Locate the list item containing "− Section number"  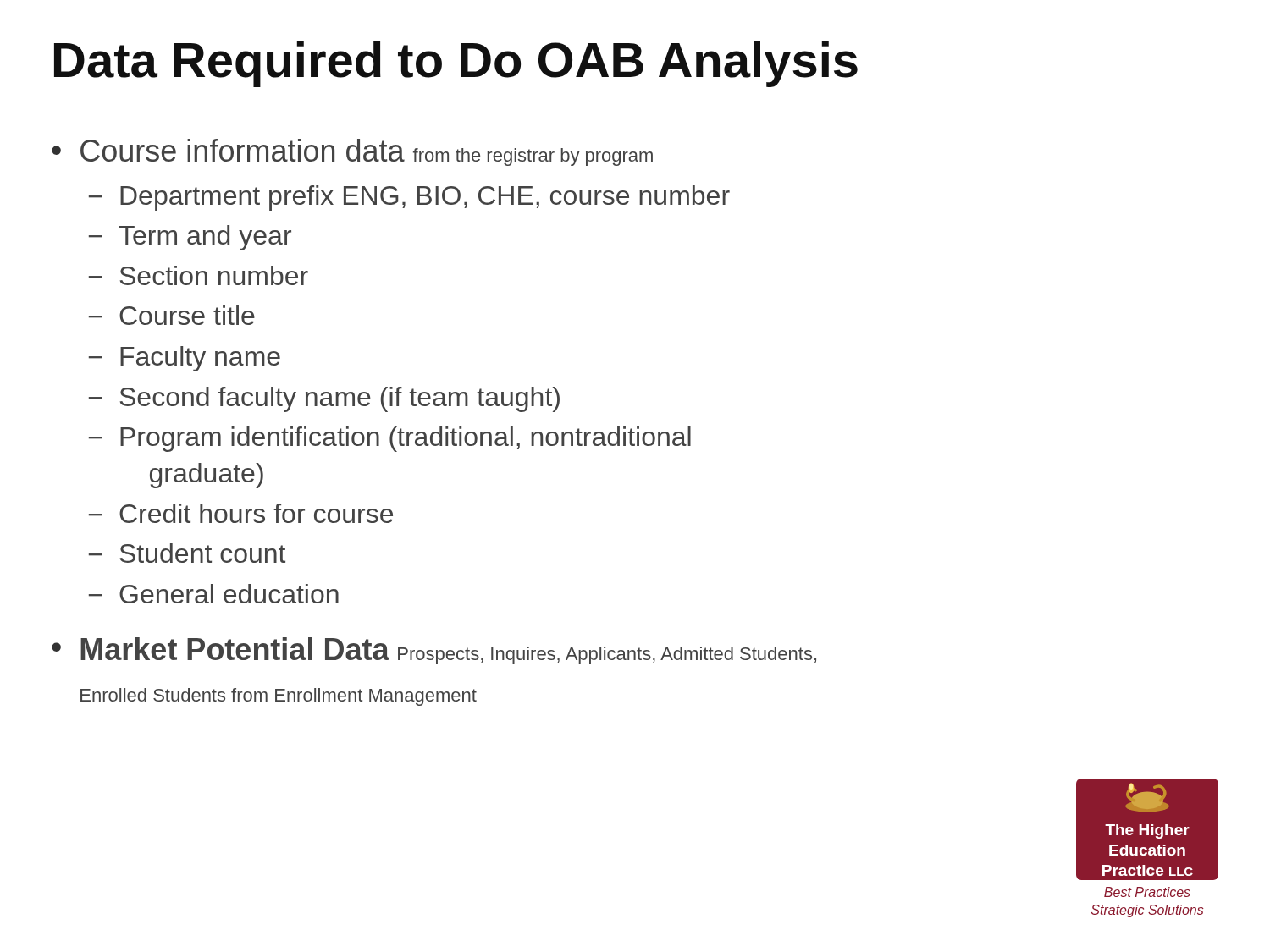click(198, 276)
